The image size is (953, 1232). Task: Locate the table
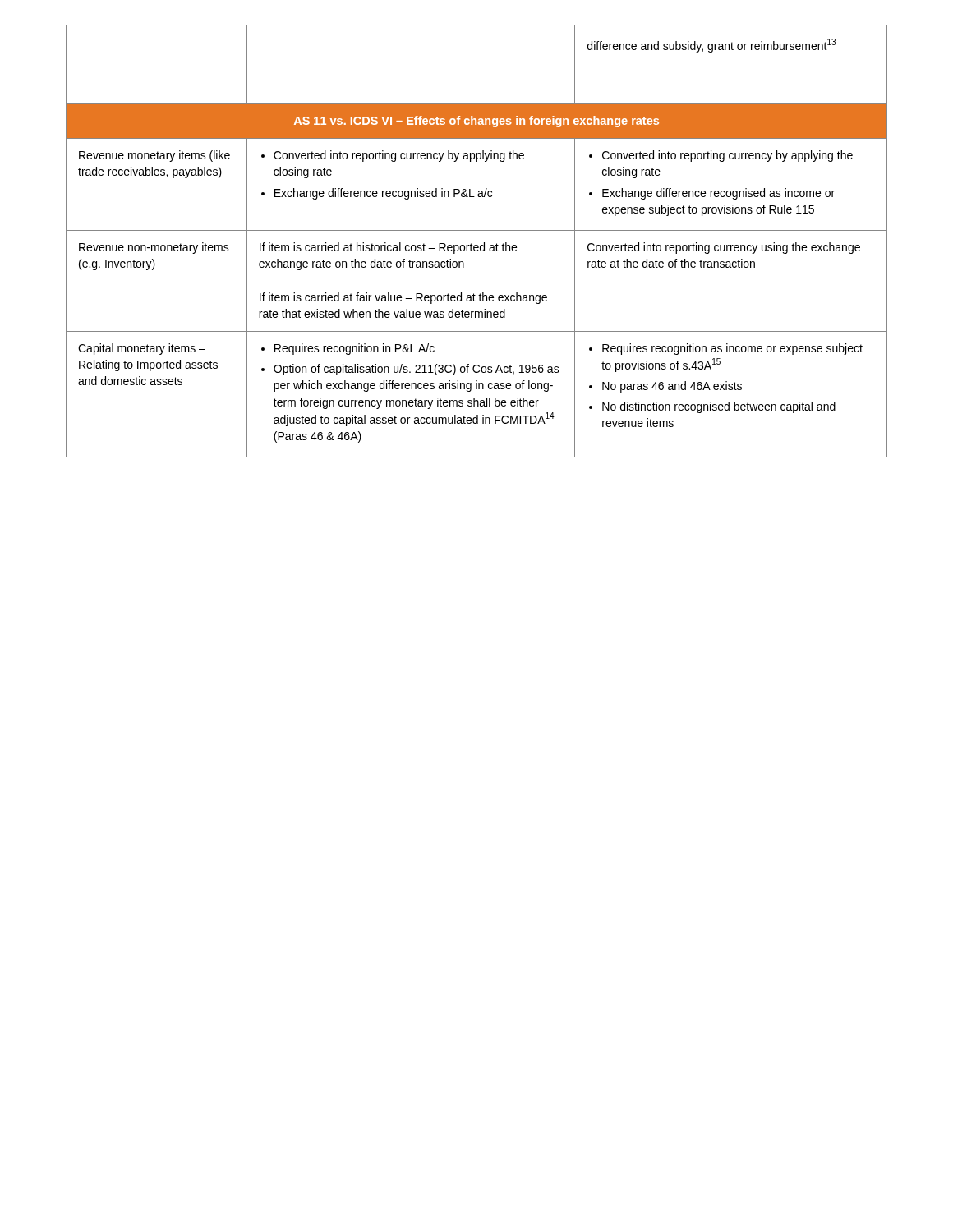(x=476, y=241)
